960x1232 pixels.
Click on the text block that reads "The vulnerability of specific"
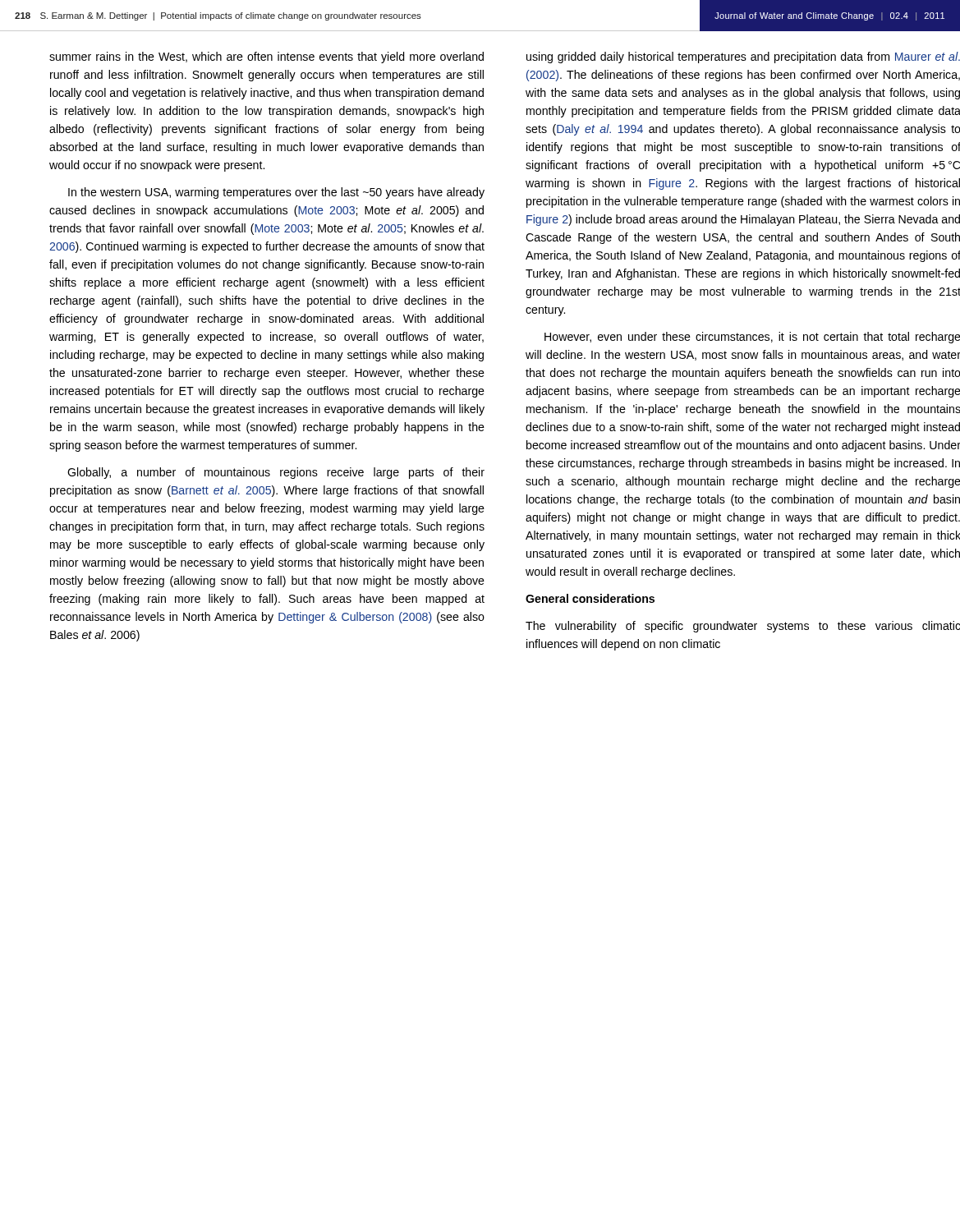coord(743,635)
